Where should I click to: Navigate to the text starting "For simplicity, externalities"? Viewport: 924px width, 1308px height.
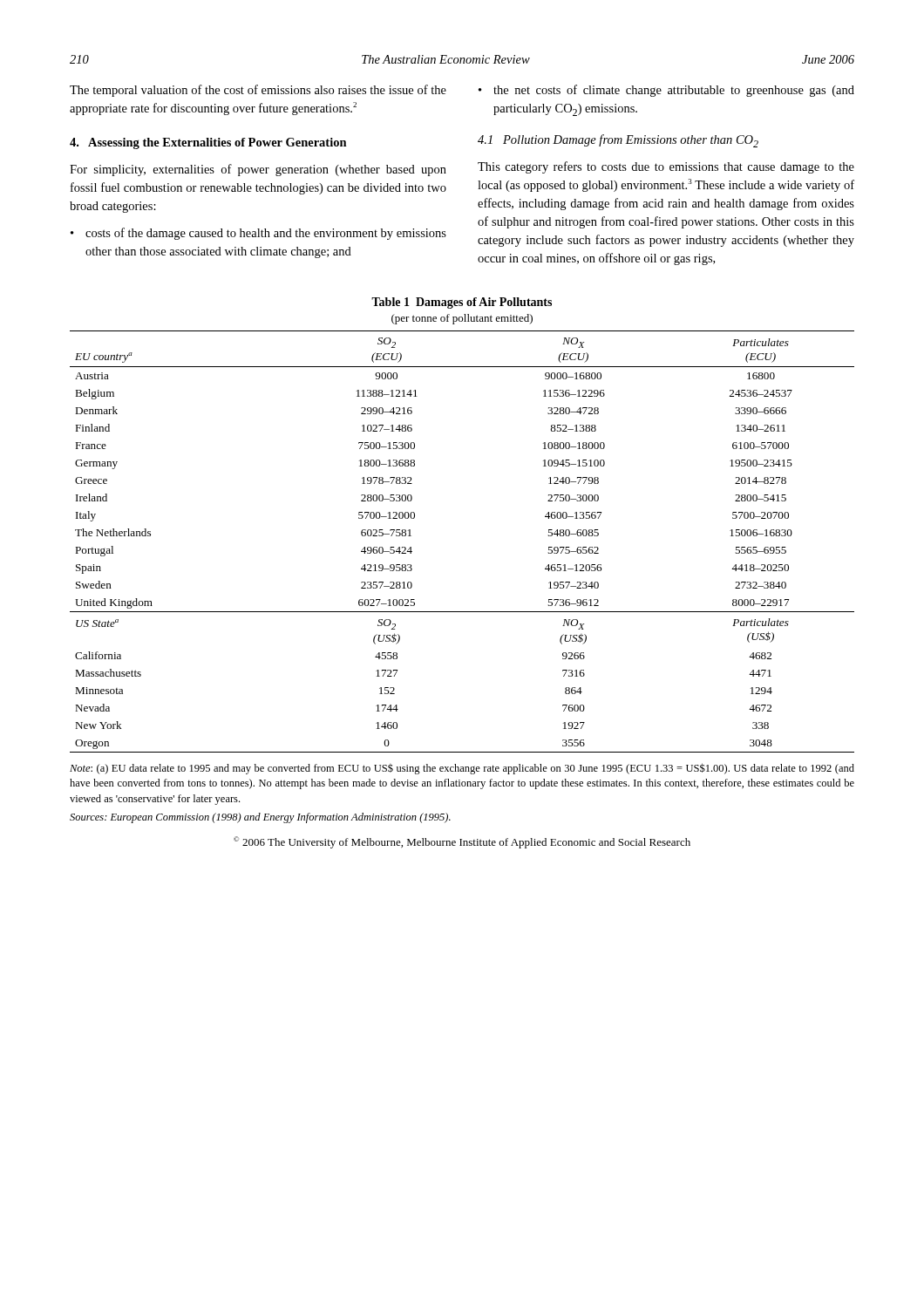[258, 188]
